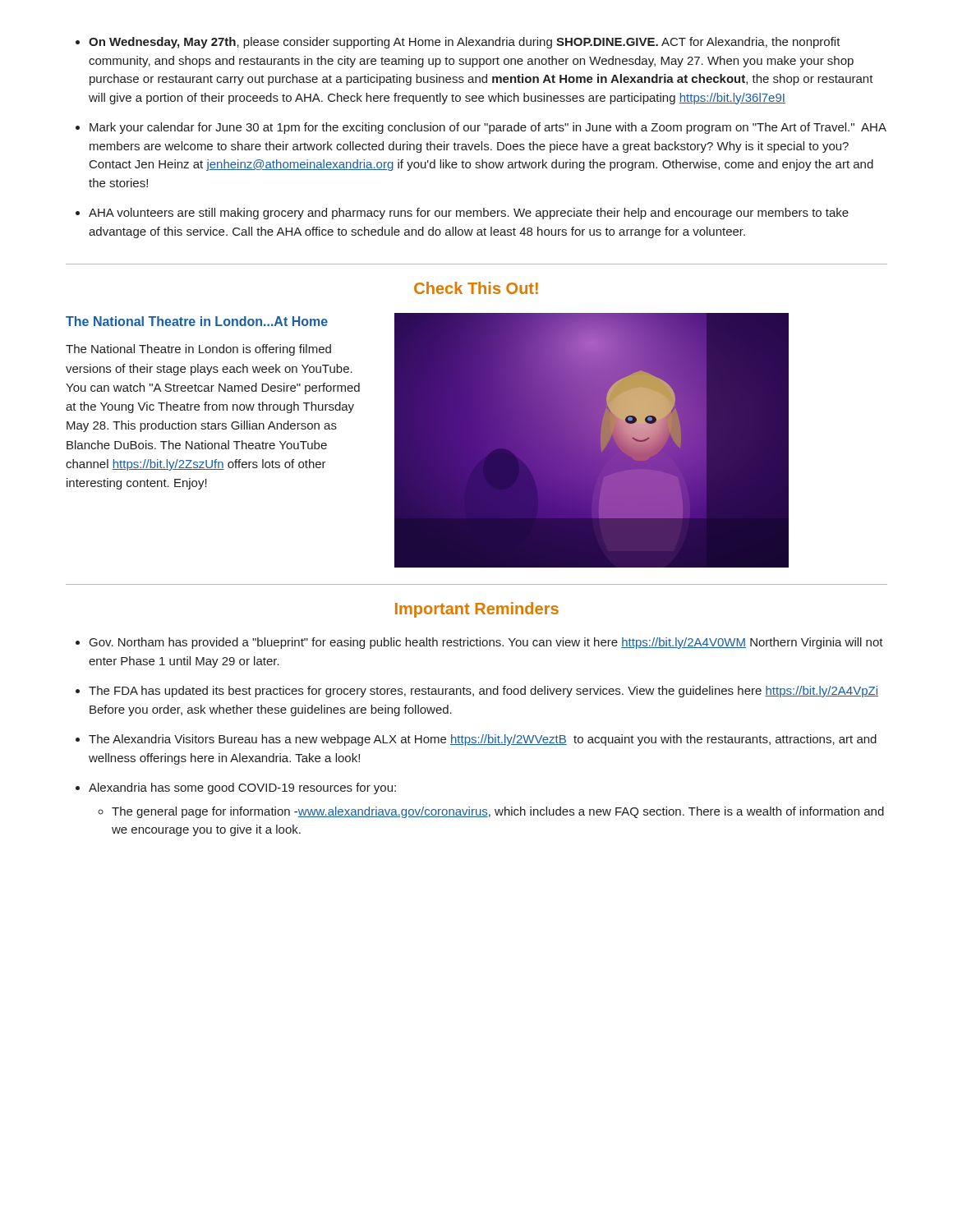Click on the element starting "On Wednesday, May 27th, please"
Image resolution: width=953 pixels, height=1232 pixels.
(x=476, y=70)
